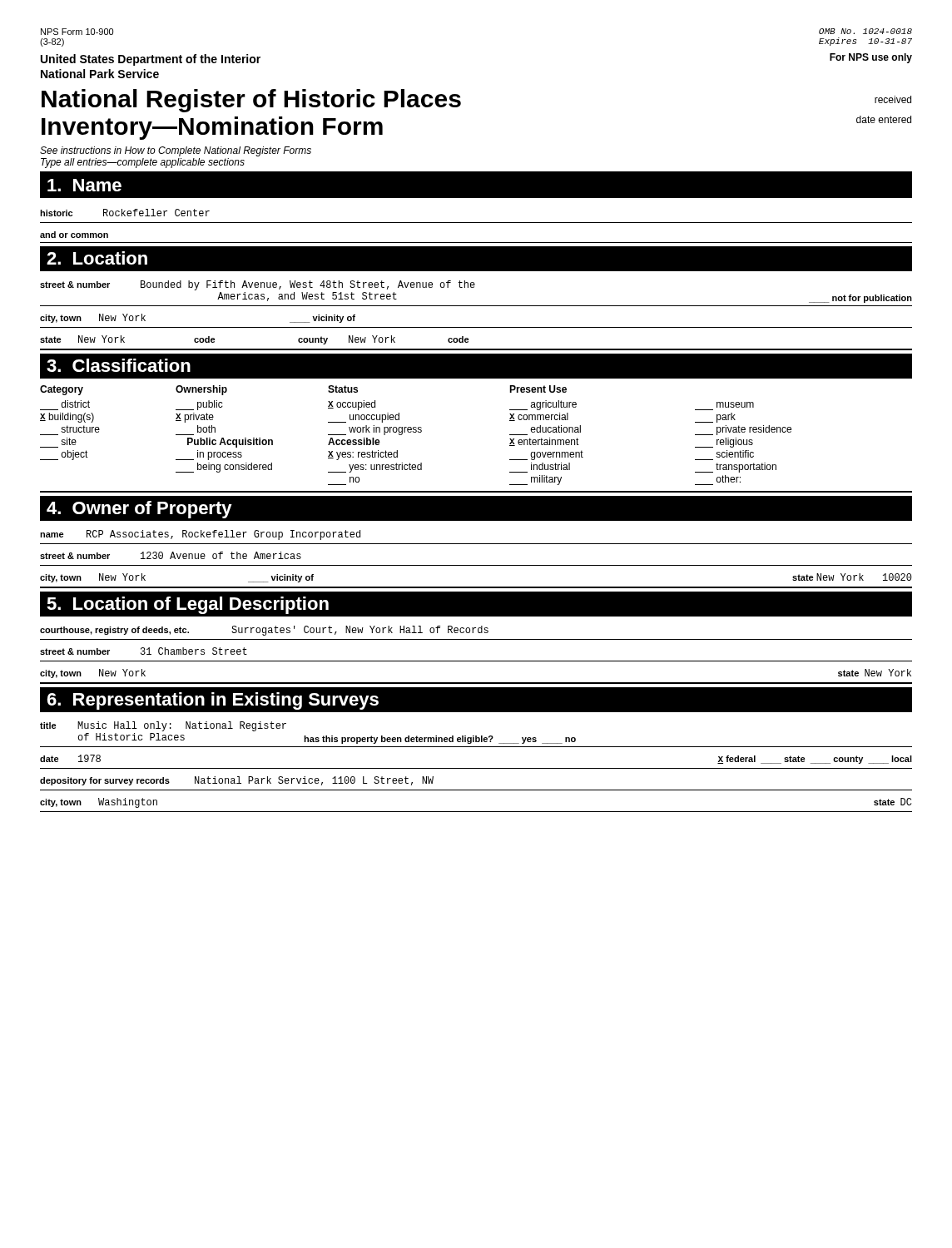Select the title that reads "United States Department"
The height and width of the screenshot is (1248, 952).
click(x=150, y=67)
